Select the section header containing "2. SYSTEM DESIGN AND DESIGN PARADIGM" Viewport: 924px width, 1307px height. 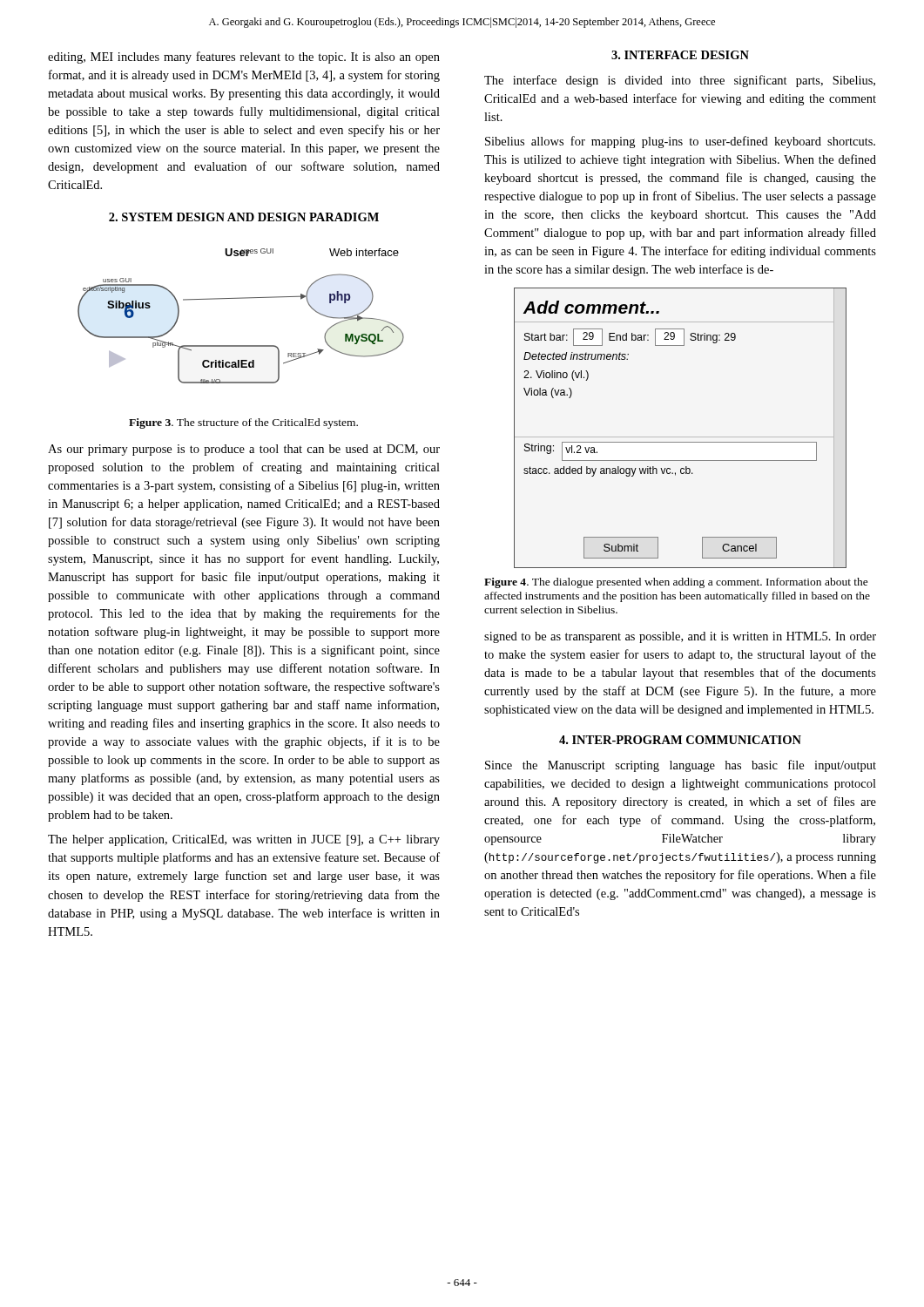[x=244, y=217]
